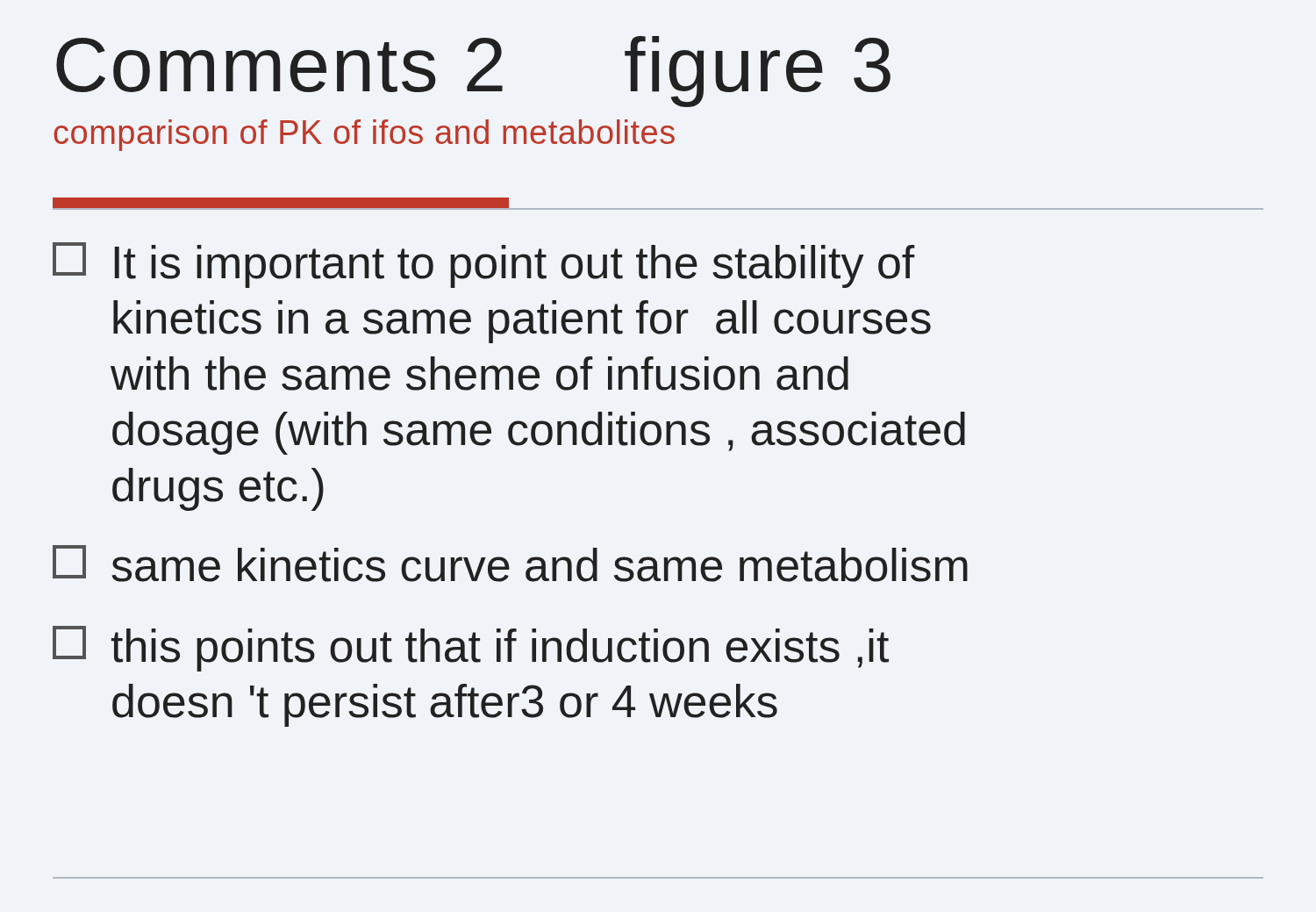Locate the list item that reads "It is important to point out the stability"
The width and height of the screenshot is (1316, 912).
tap(510, 374)
